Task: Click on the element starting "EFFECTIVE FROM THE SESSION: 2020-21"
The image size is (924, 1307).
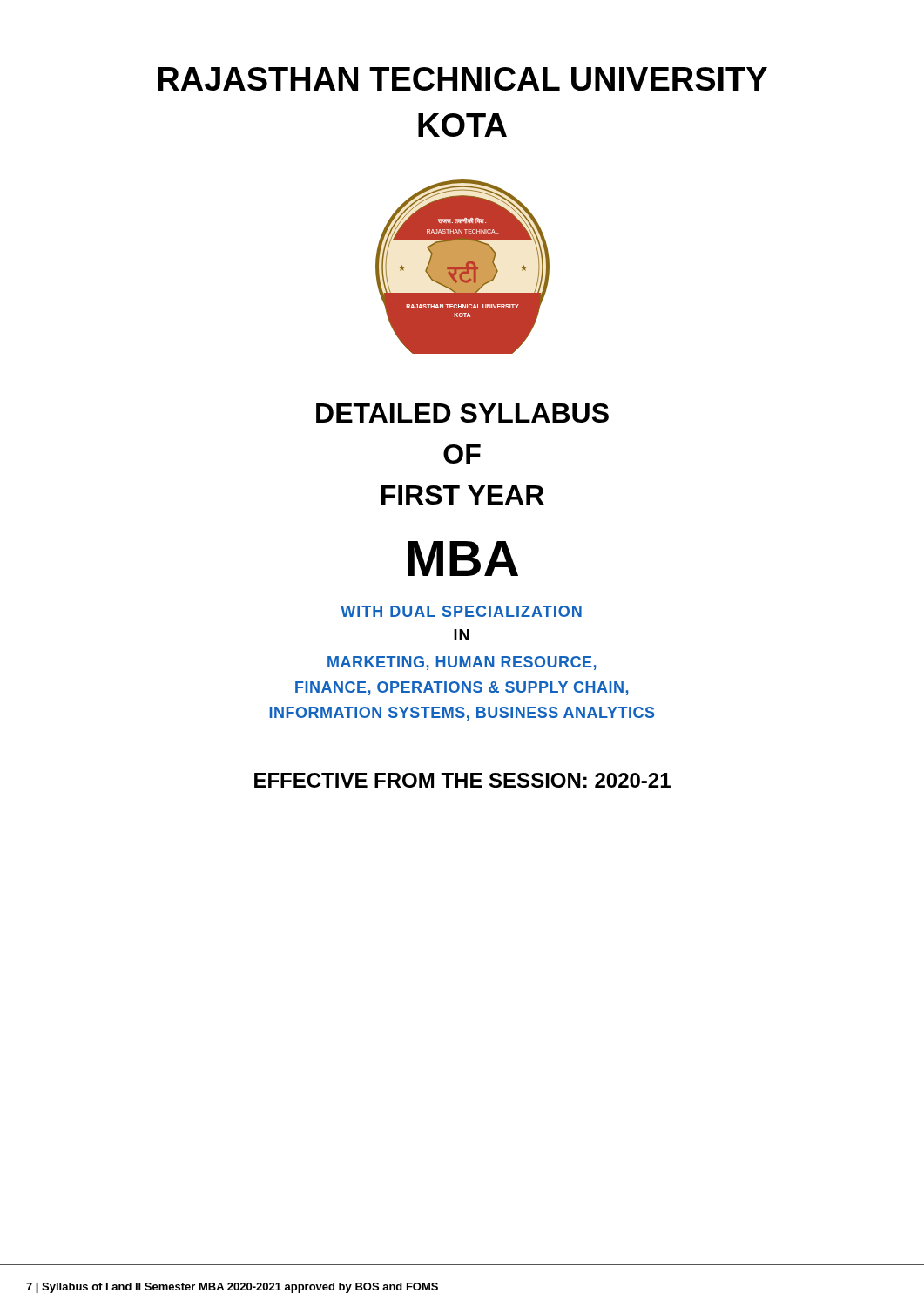Action: pyautogui.click(x=462, y=781)
